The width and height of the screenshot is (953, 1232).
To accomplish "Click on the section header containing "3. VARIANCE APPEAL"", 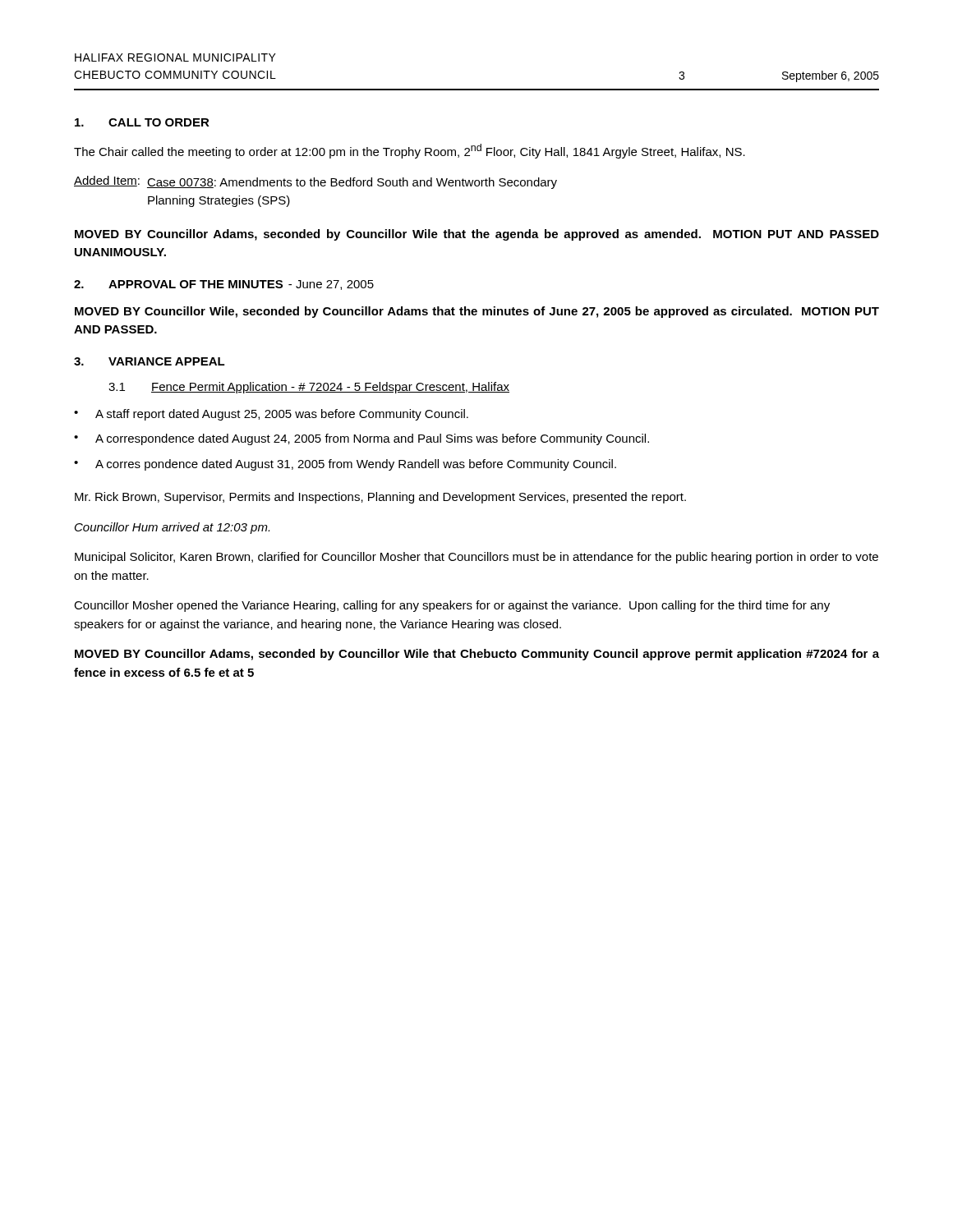I will point(149,361).
